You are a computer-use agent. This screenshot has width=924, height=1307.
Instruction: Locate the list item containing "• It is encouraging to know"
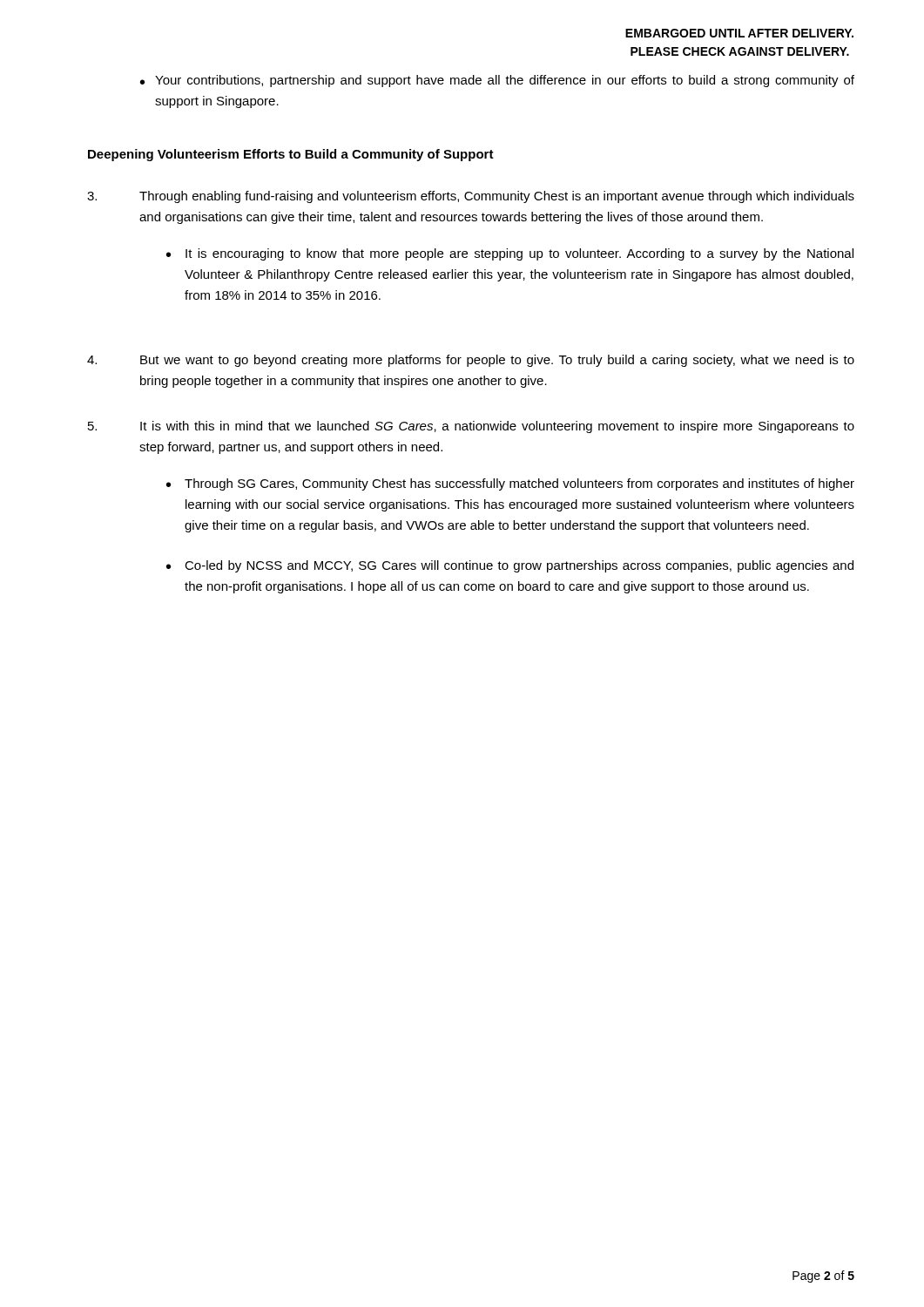(510, 274)
